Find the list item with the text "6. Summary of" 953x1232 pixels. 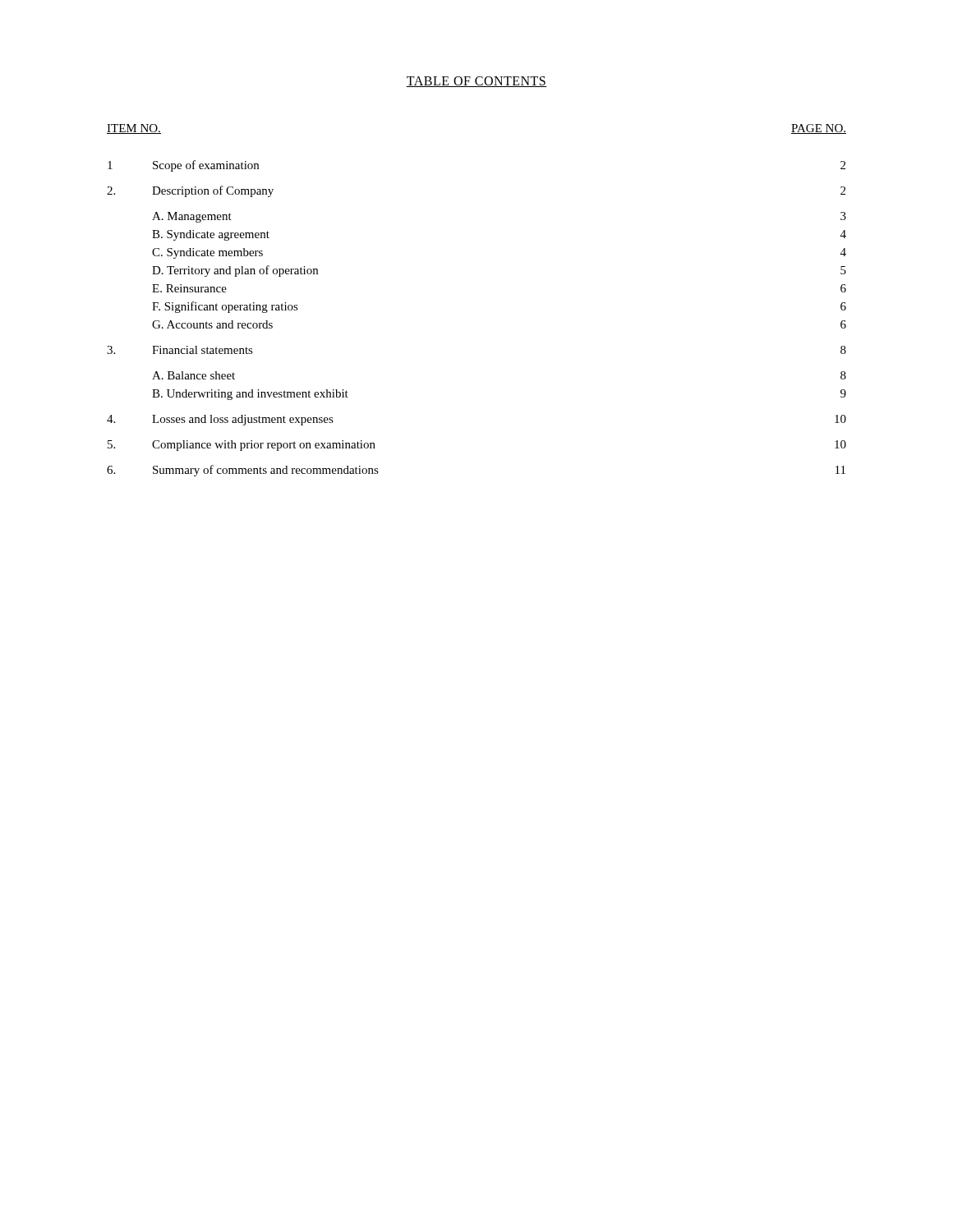[265, 471]
